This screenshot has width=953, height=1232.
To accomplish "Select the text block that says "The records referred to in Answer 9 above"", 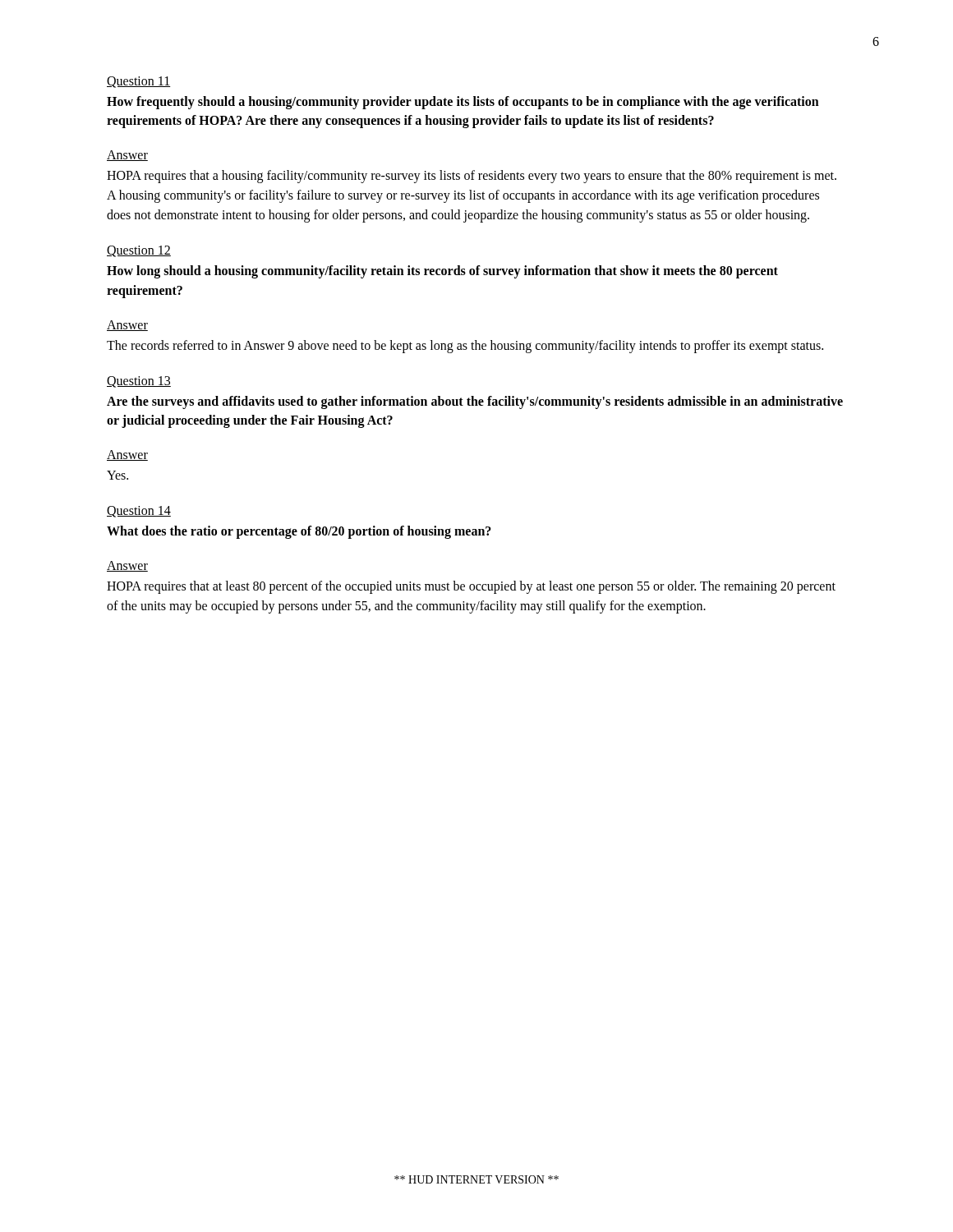I will click(x=466, y=345).
